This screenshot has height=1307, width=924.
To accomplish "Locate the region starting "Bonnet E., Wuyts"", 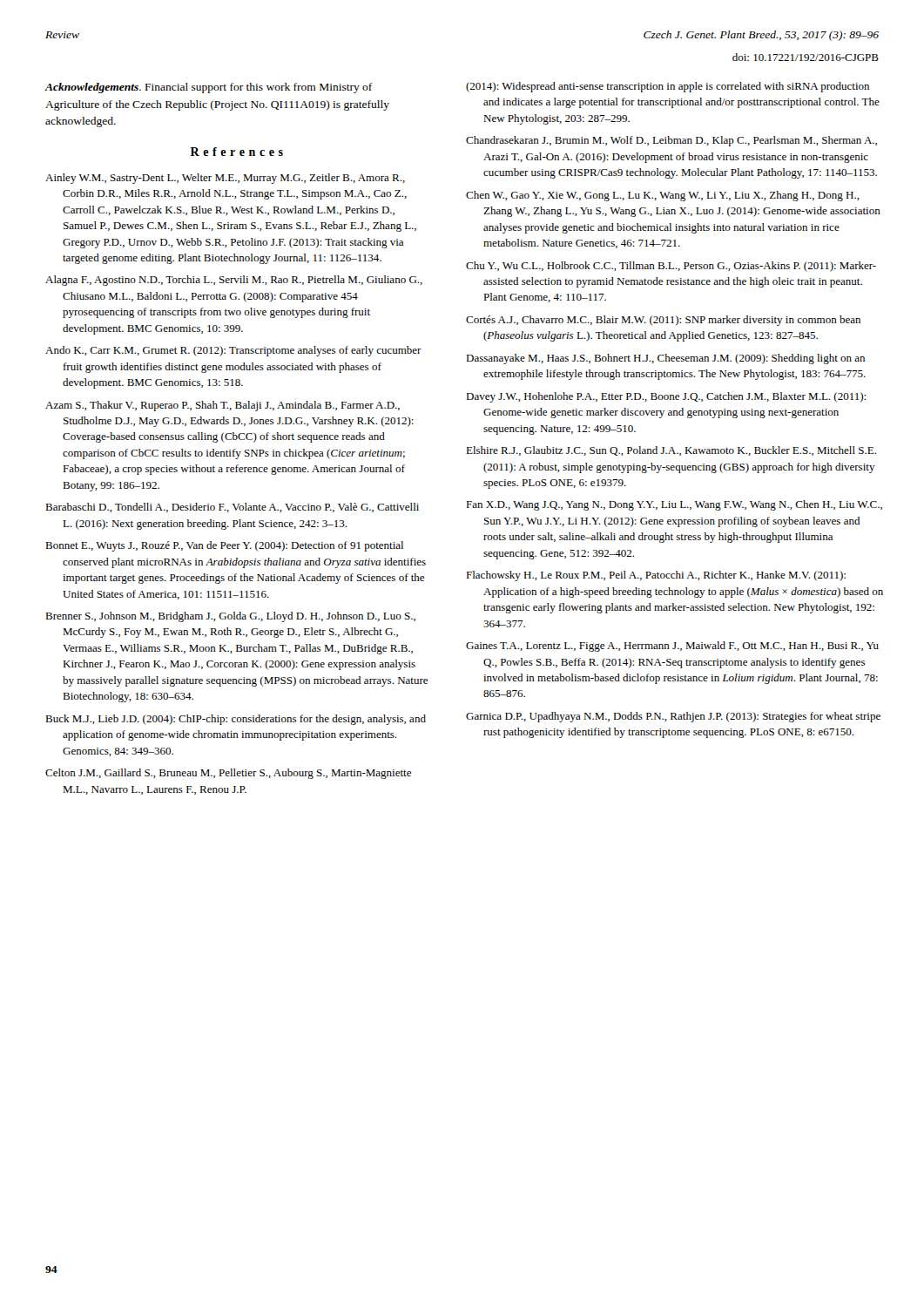I will 236,569.
